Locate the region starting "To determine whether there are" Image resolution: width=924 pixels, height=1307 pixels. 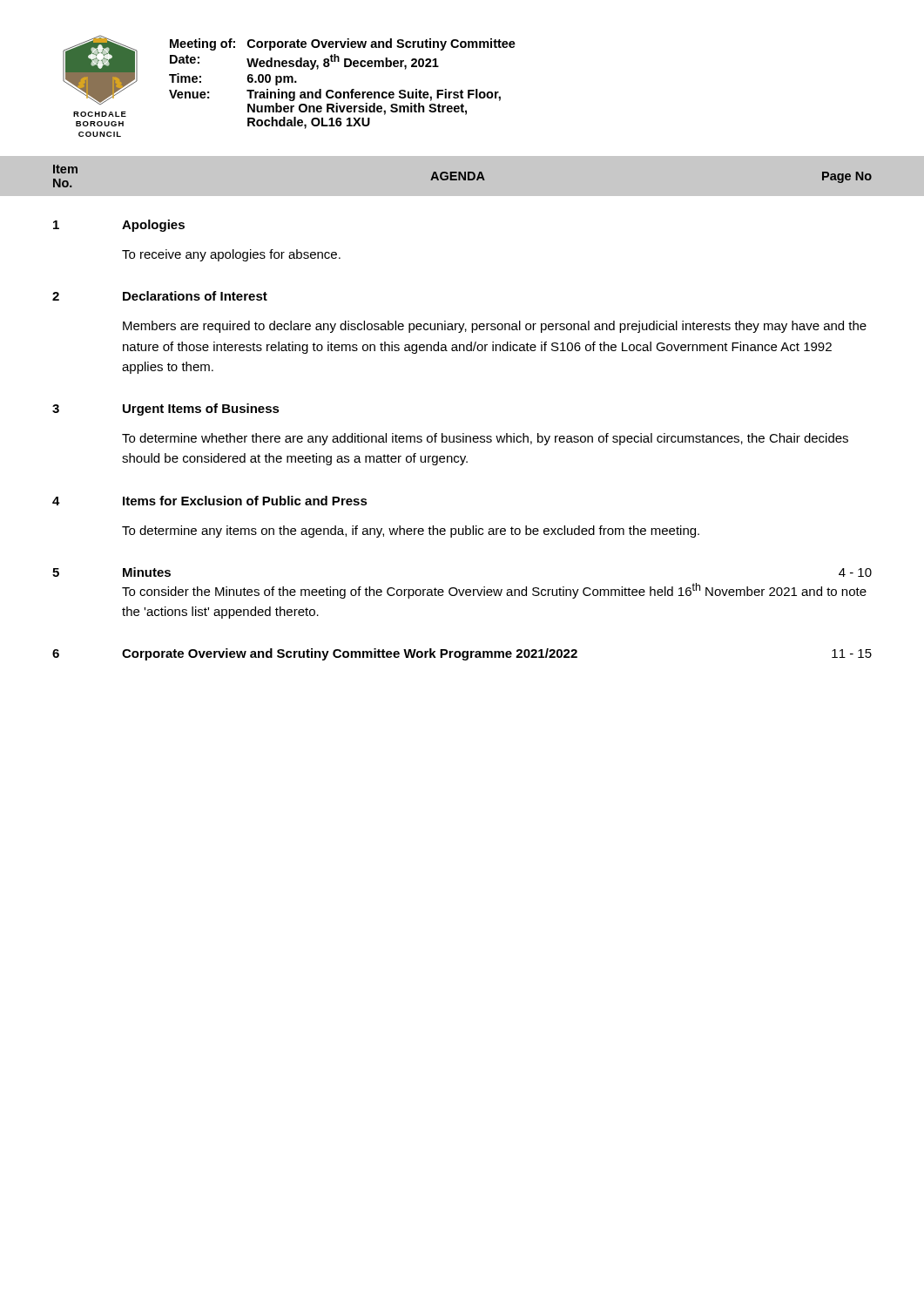pyautogui.click(x=462, y=448)
